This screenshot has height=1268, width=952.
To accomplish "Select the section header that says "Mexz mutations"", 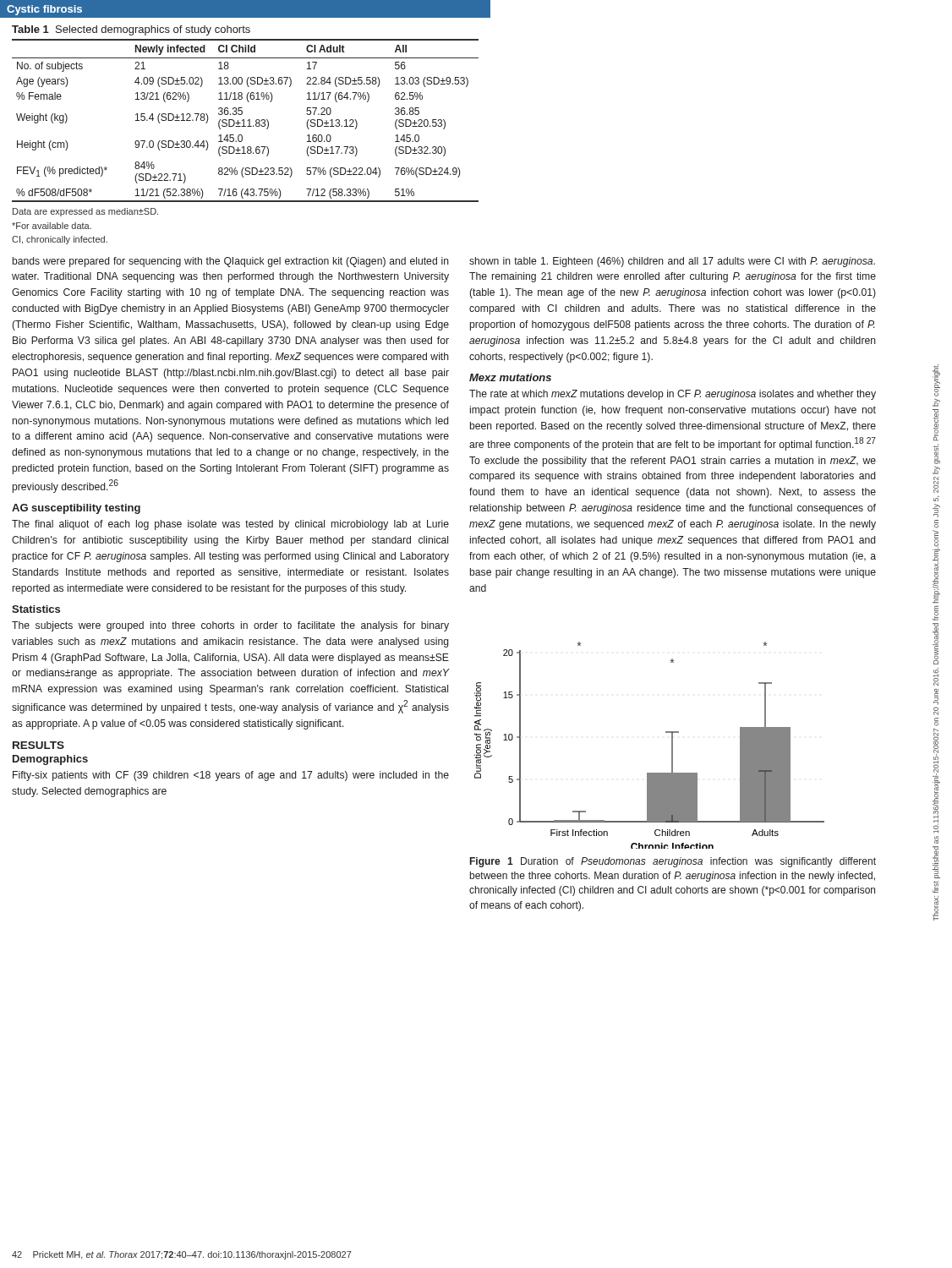I will coord(510,377).
